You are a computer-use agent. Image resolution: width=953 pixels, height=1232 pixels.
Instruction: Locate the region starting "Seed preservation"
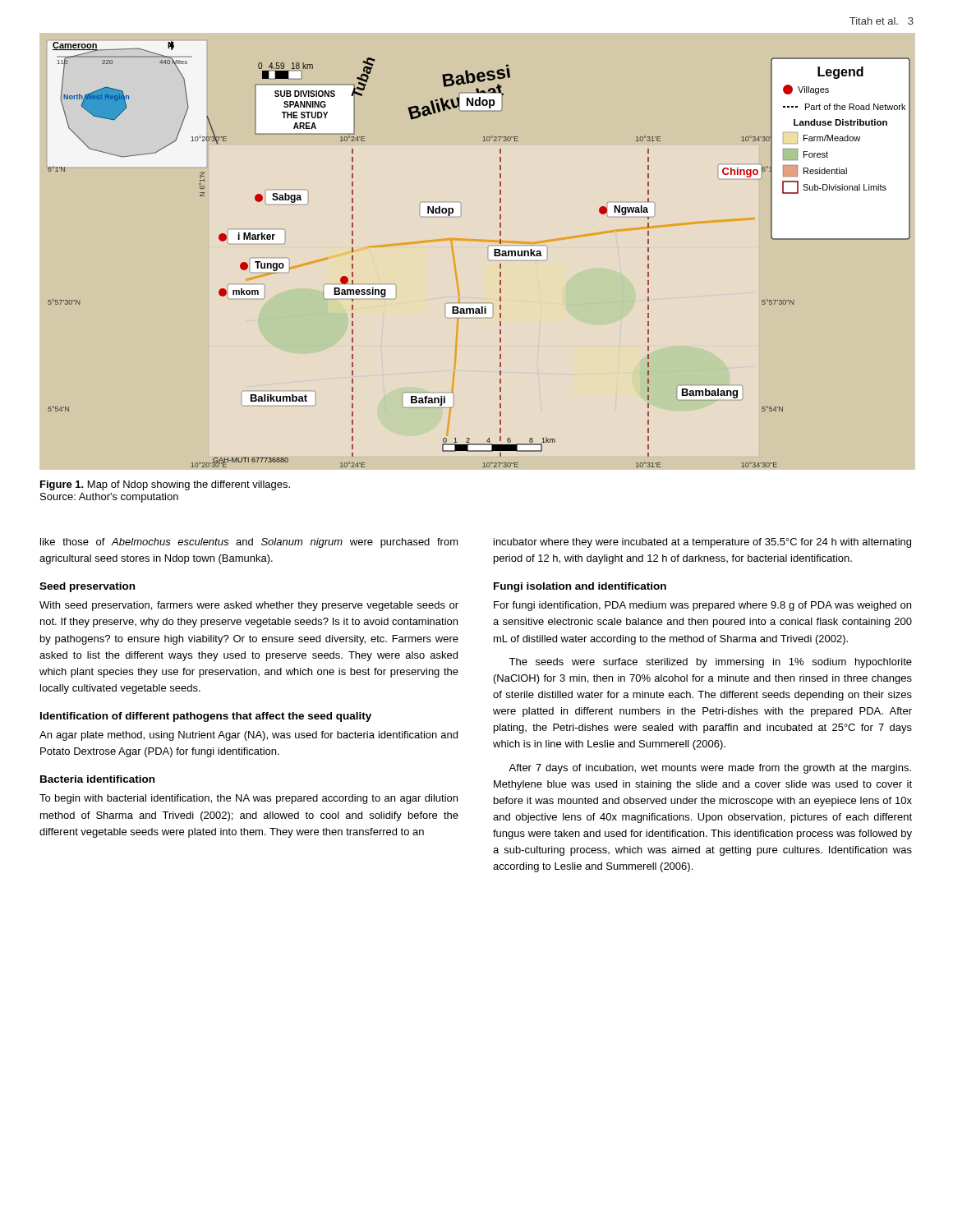[x=88, y=586]
